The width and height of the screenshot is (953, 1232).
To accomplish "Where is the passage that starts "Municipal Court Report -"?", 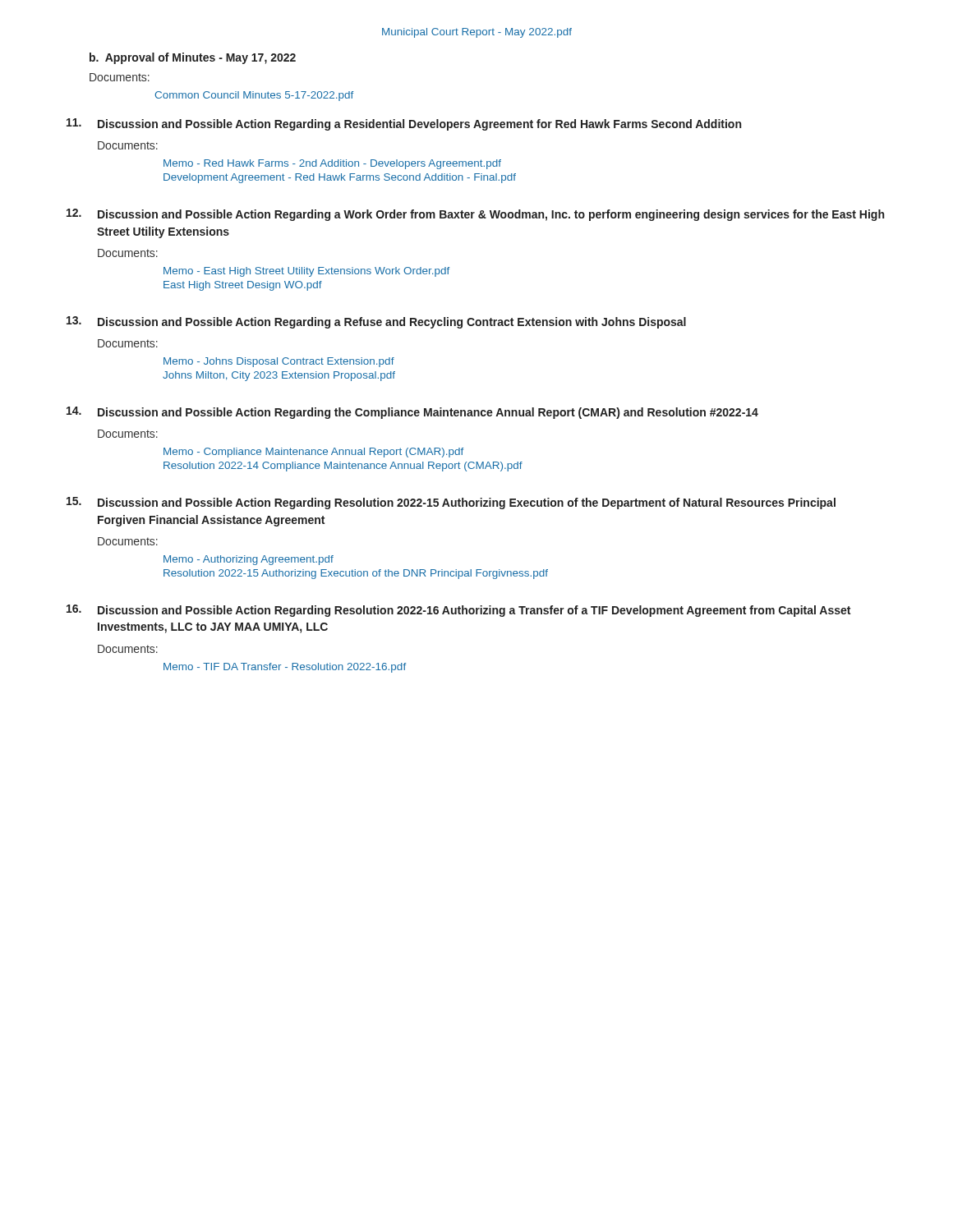I will coord(476,32).
